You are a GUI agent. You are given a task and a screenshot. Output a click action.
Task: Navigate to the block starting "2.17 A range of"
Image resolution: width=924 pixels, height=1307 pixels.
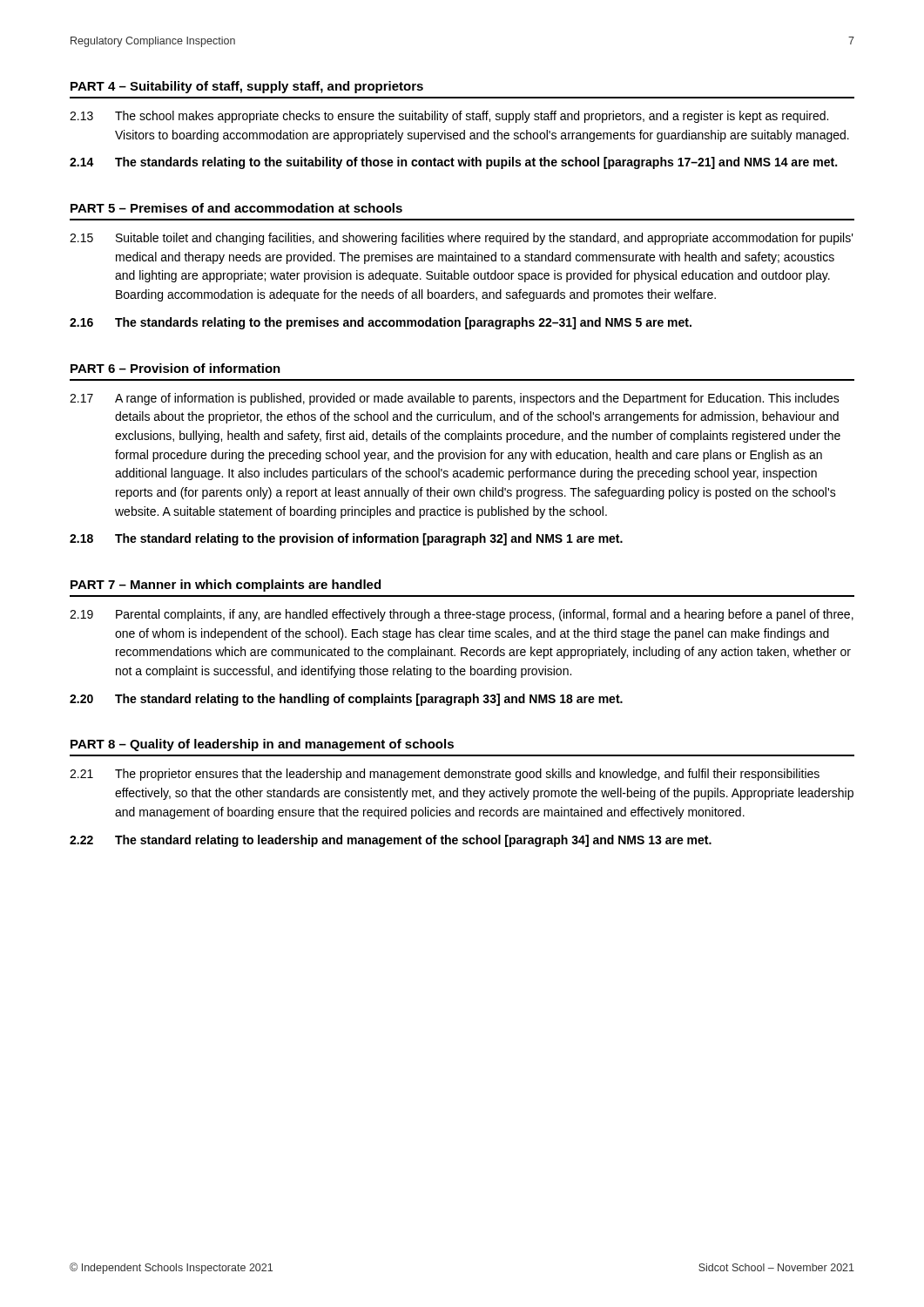[x=462, y=455]
